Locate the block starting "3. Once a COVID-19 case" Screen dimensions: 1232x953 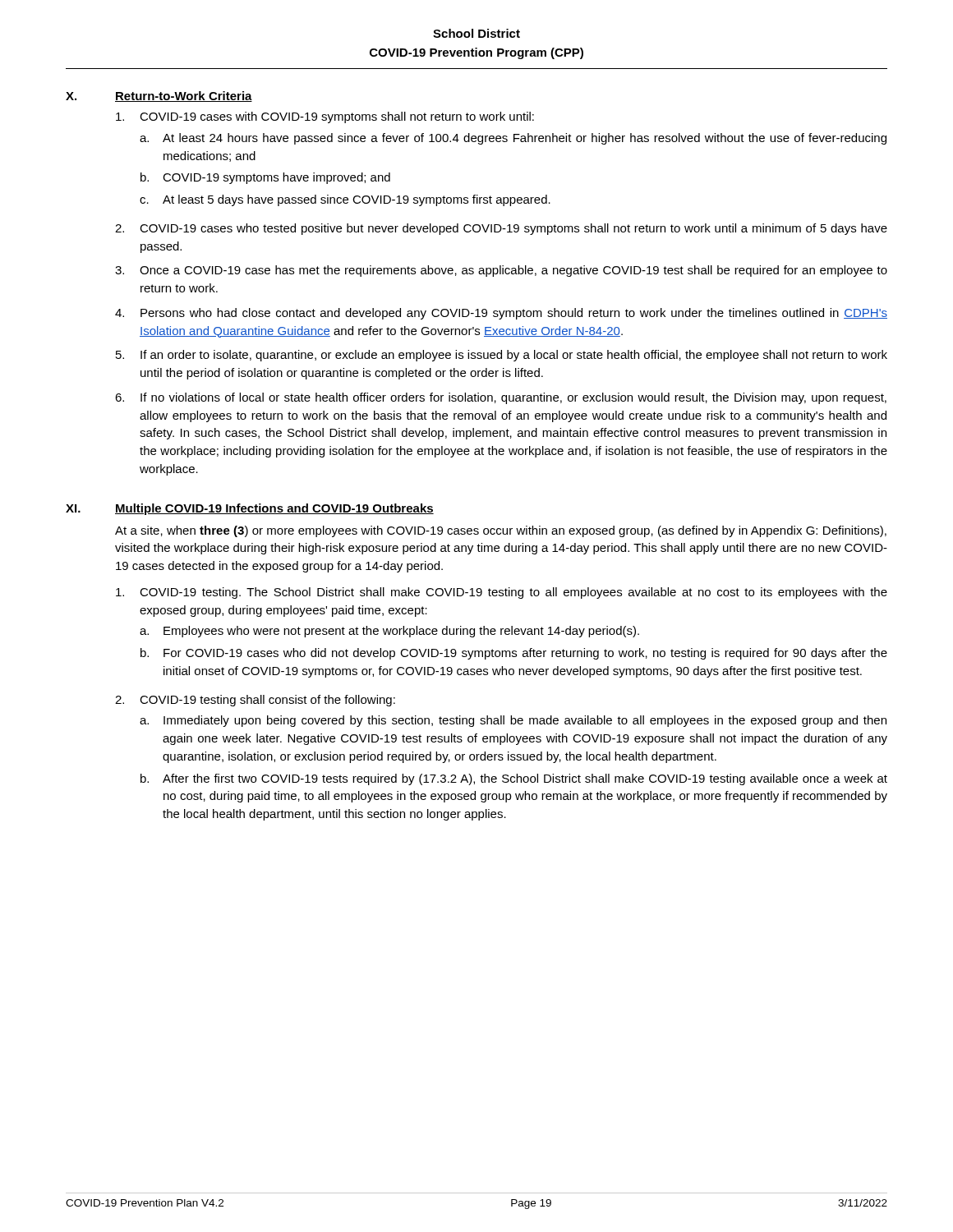[501, 279]
